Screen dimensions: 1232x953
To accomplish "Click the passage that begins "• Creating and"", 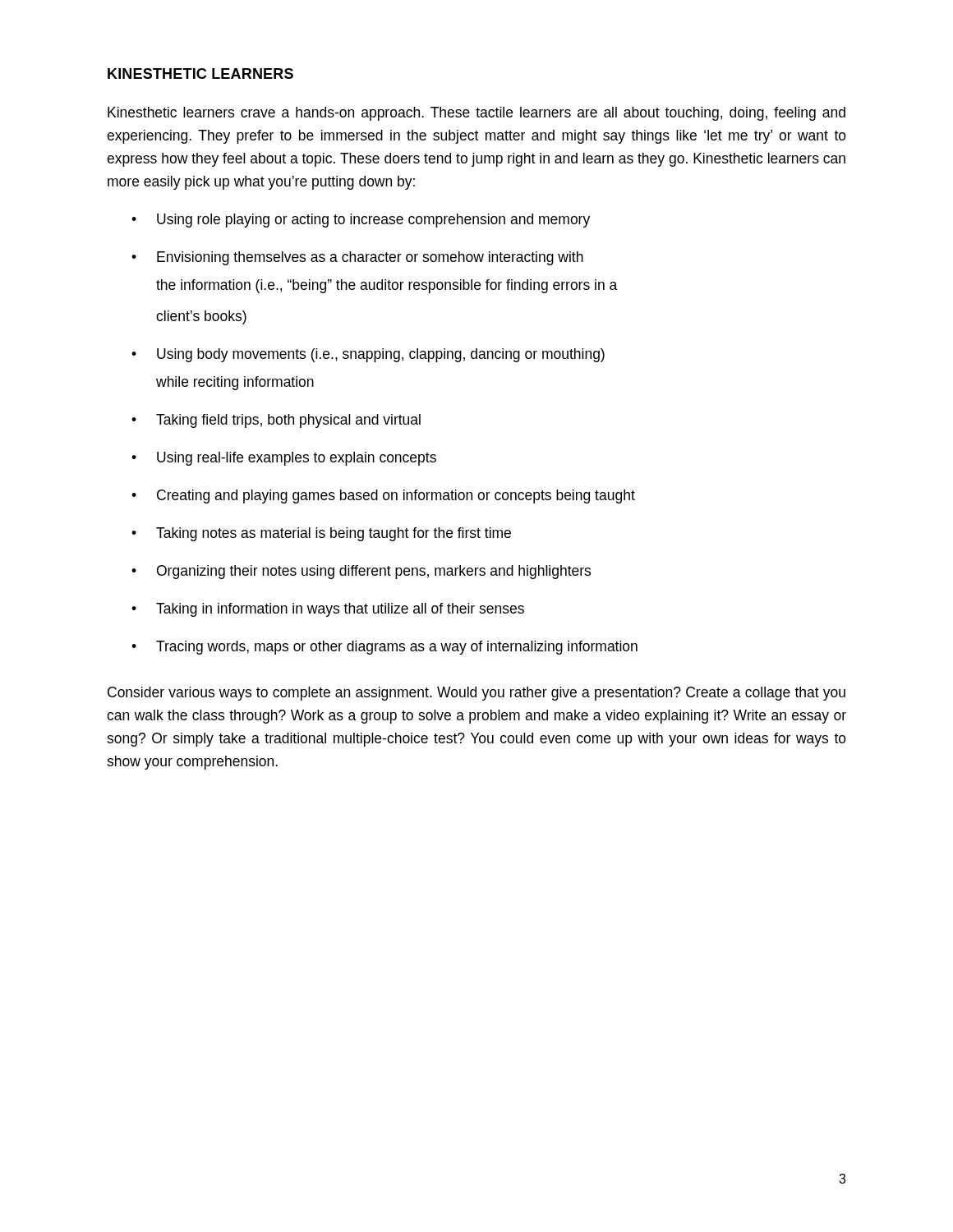I will pyautogui.click(x=489, y=495).
